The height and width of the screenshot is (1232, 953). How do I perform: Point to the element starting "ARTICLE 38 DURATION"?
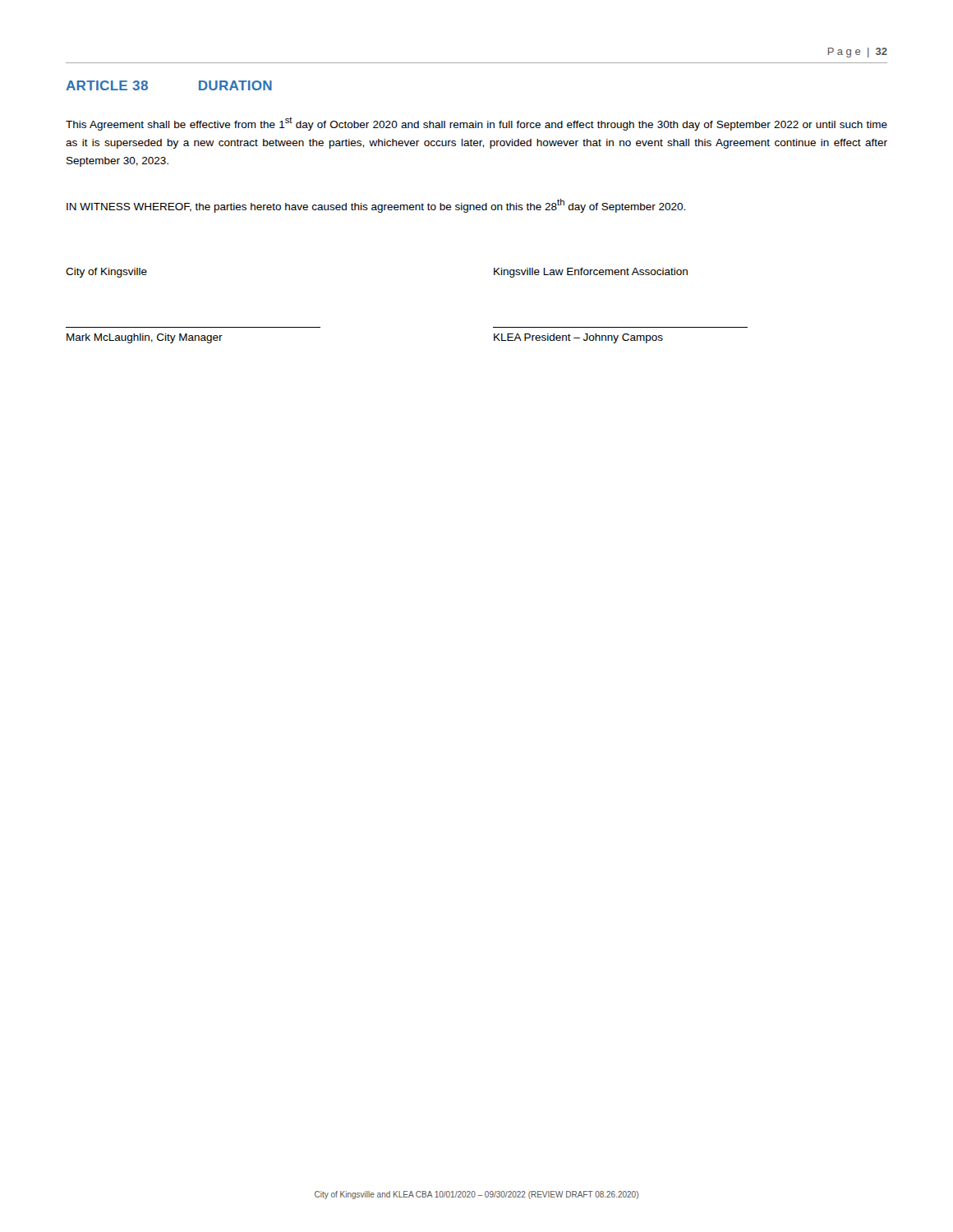point(102,85)
